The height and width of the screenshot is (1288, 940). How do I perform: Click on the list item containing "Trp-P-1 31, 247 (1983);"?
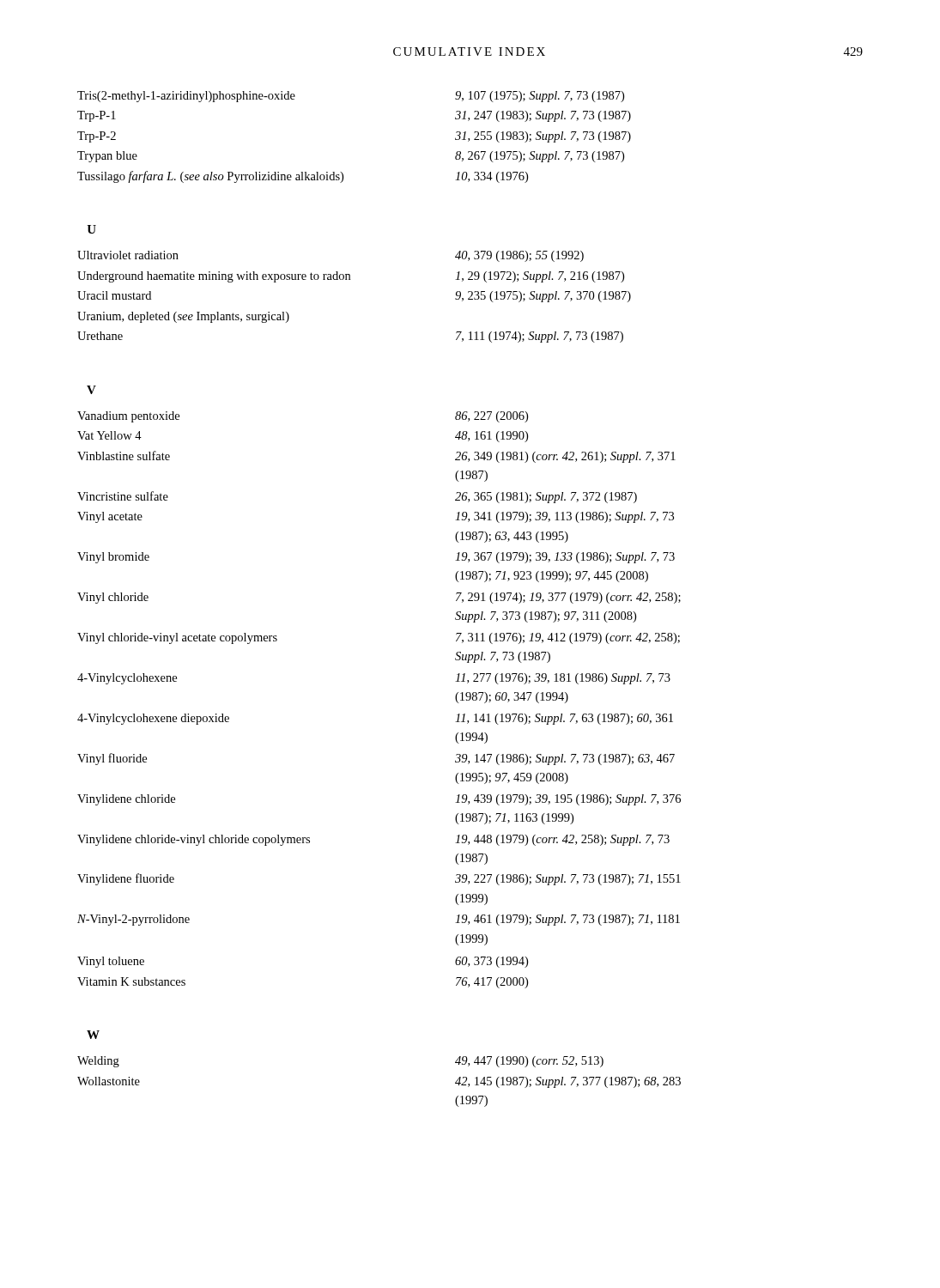(470, 116)
